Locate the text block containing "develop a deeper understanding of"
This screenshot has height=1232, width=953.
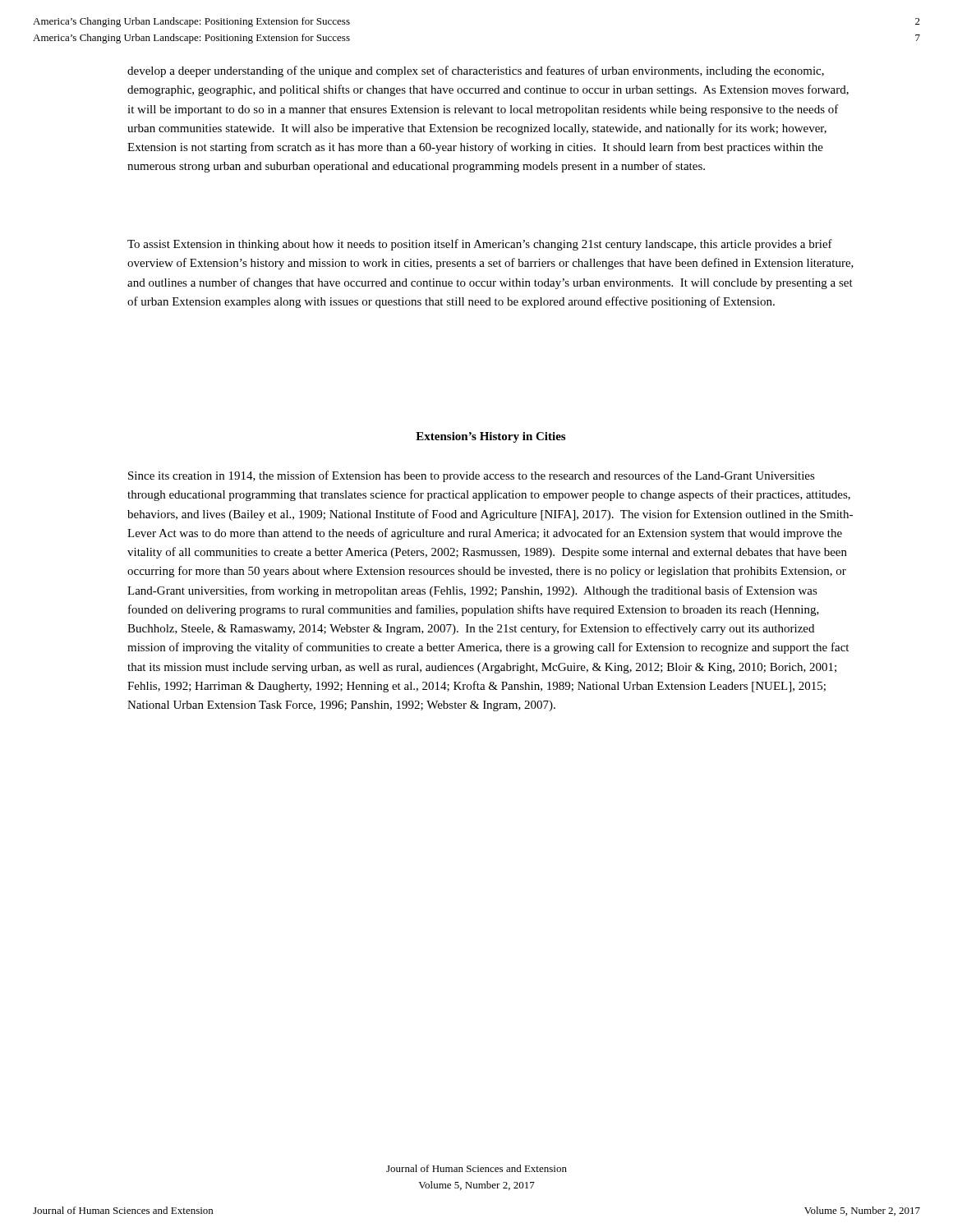[x=488, y=118]
